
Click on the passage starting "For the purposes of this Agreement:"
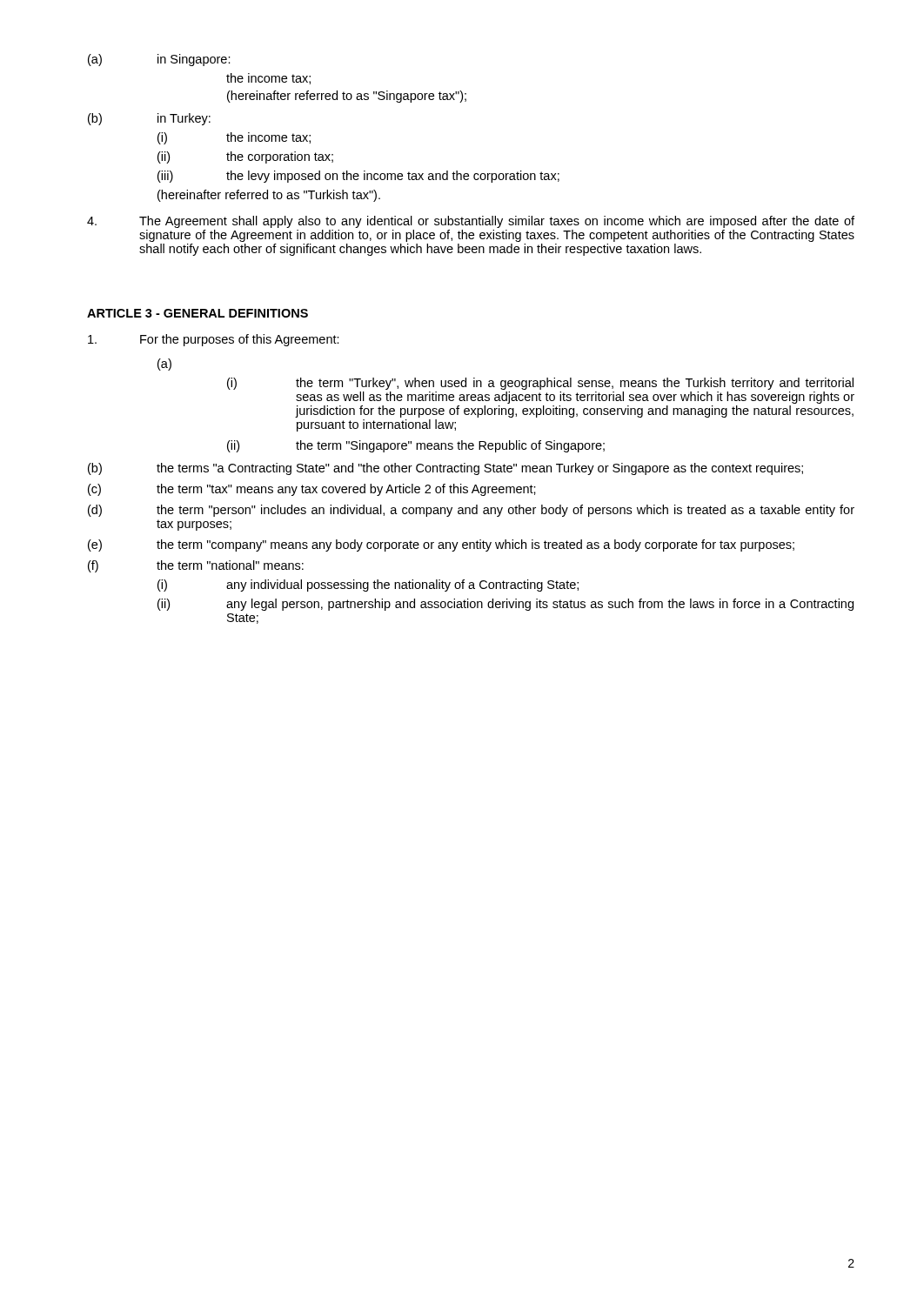[214, 340]
